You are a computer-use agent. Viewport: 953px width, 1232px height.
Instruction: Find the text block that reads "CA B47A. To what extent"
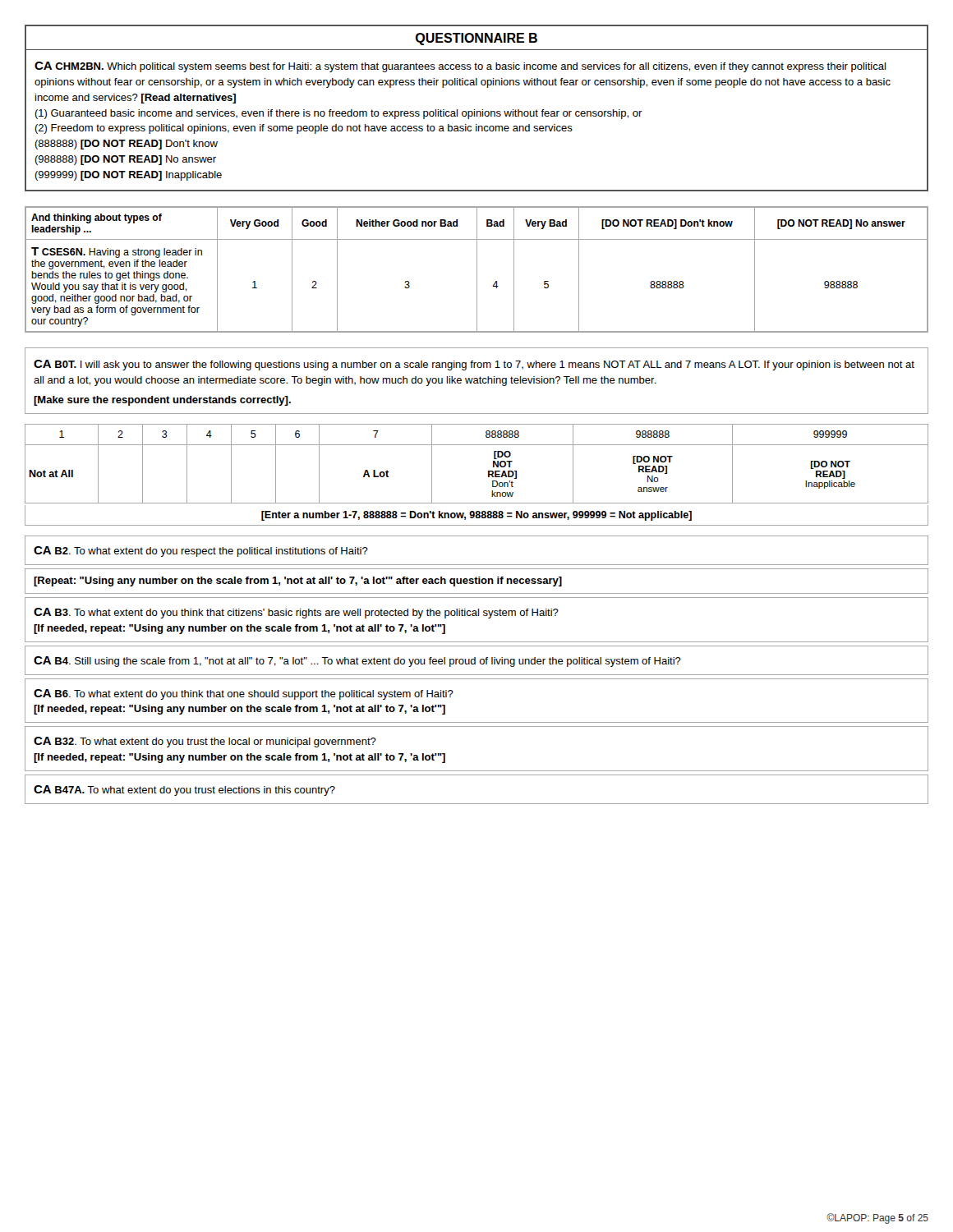click(x=184, y=789)
